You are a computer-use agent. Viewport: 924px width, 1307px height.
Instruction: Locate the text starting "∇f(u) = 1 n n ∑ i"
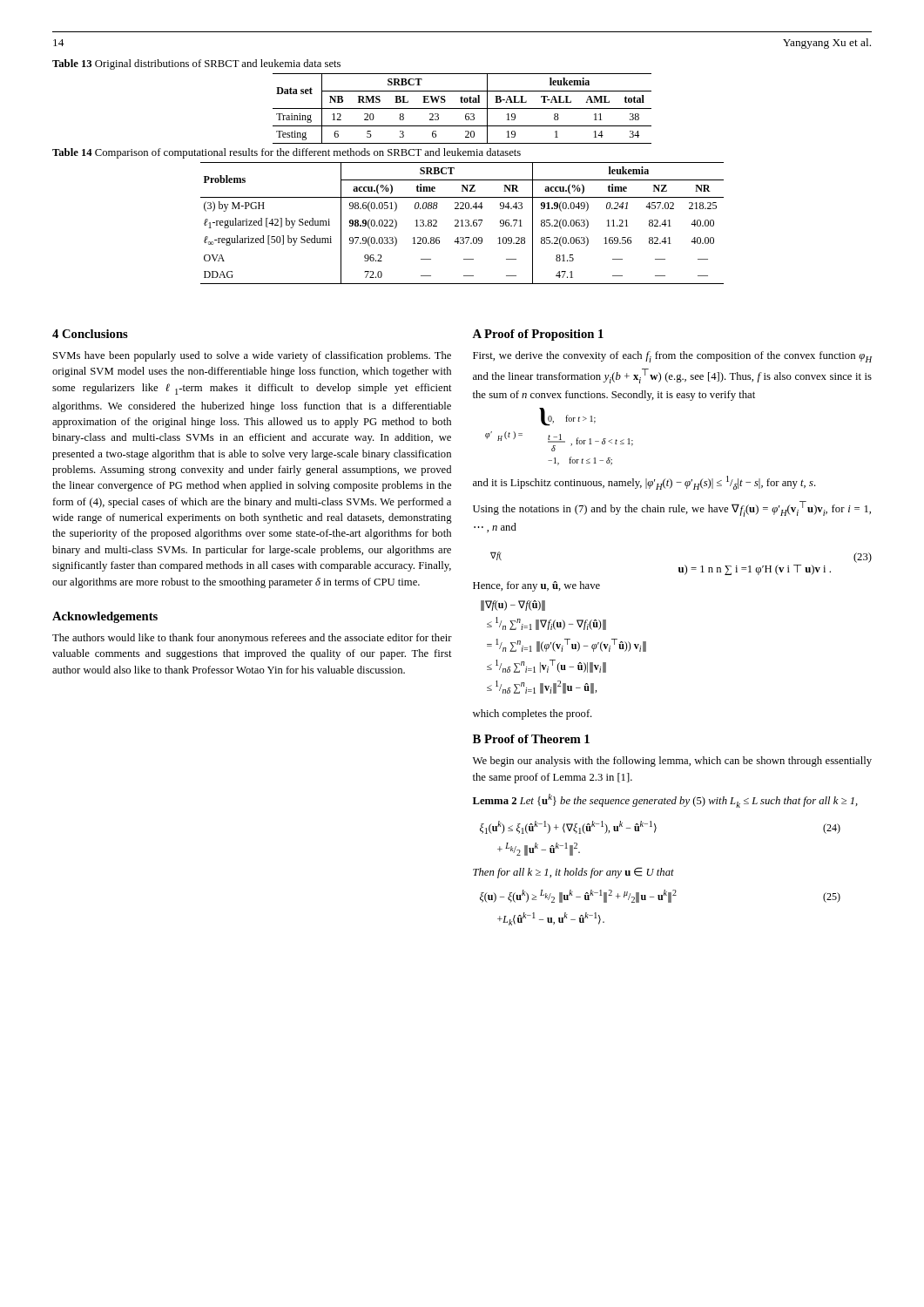click(x=681, y=563)
